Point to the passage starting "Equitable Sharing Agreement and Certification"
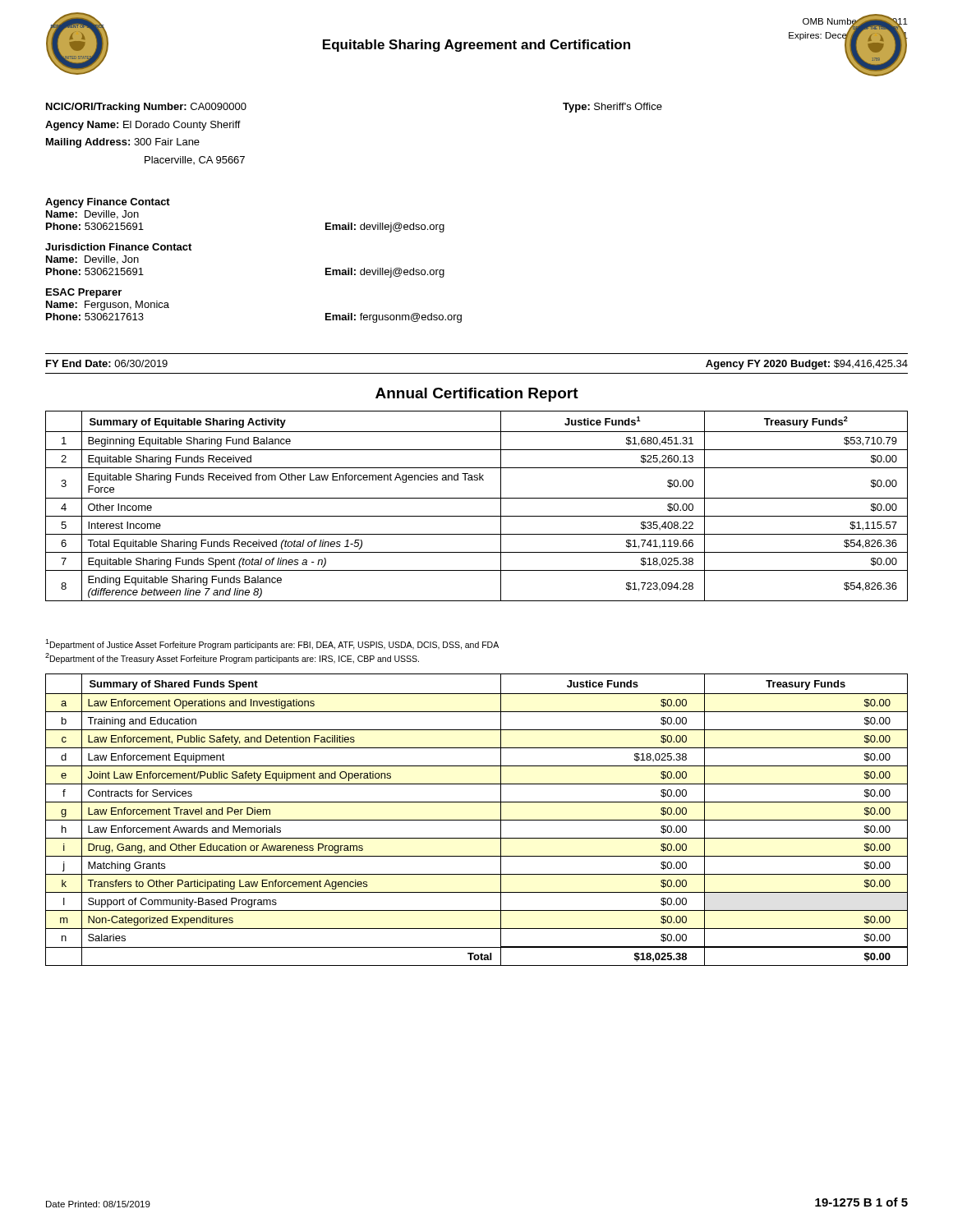The height and width of the screenshot is (1232, 953). point(476,44)
